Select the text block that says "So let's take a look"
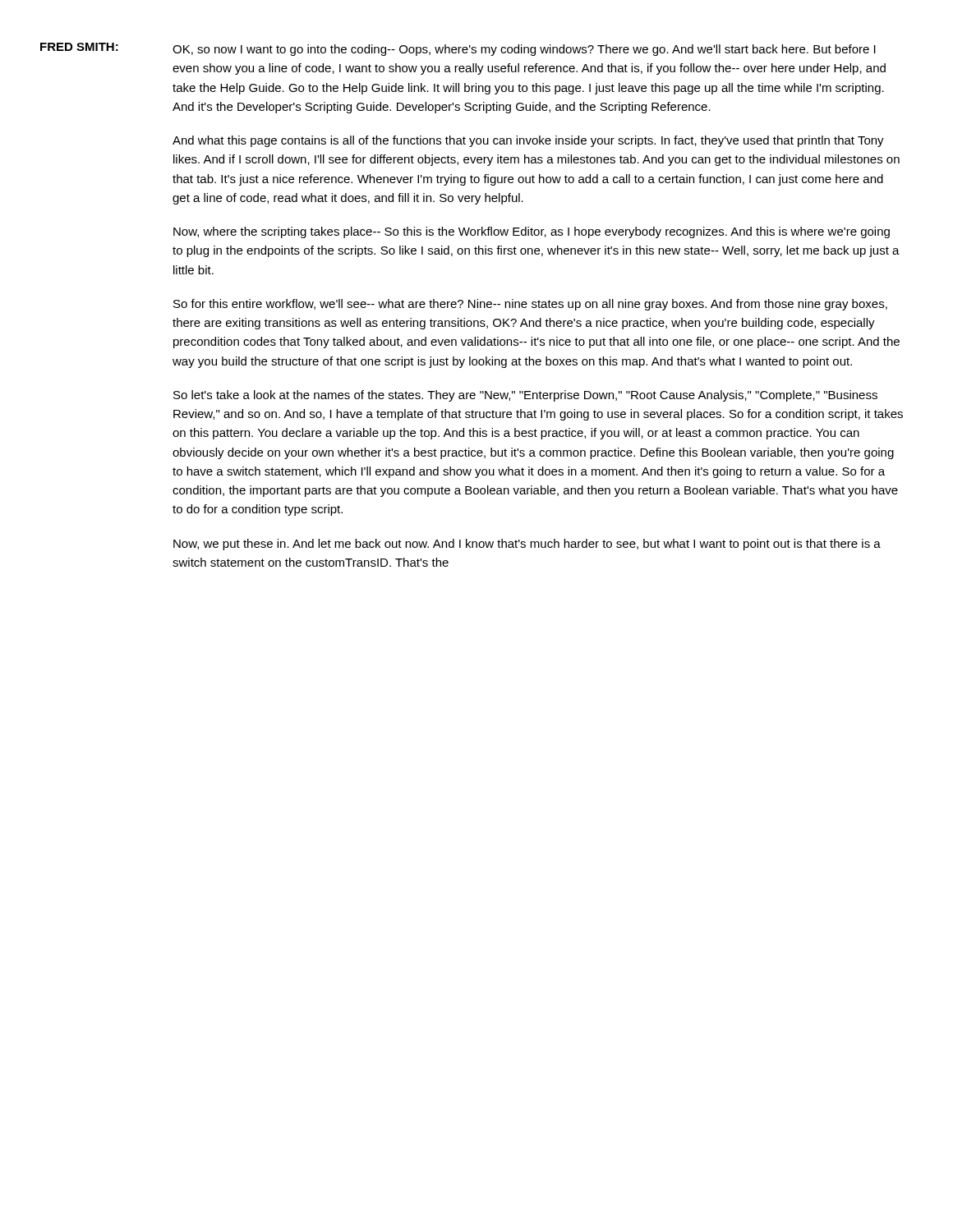This screenshot has height=1232, width=953. coord(538,452)
